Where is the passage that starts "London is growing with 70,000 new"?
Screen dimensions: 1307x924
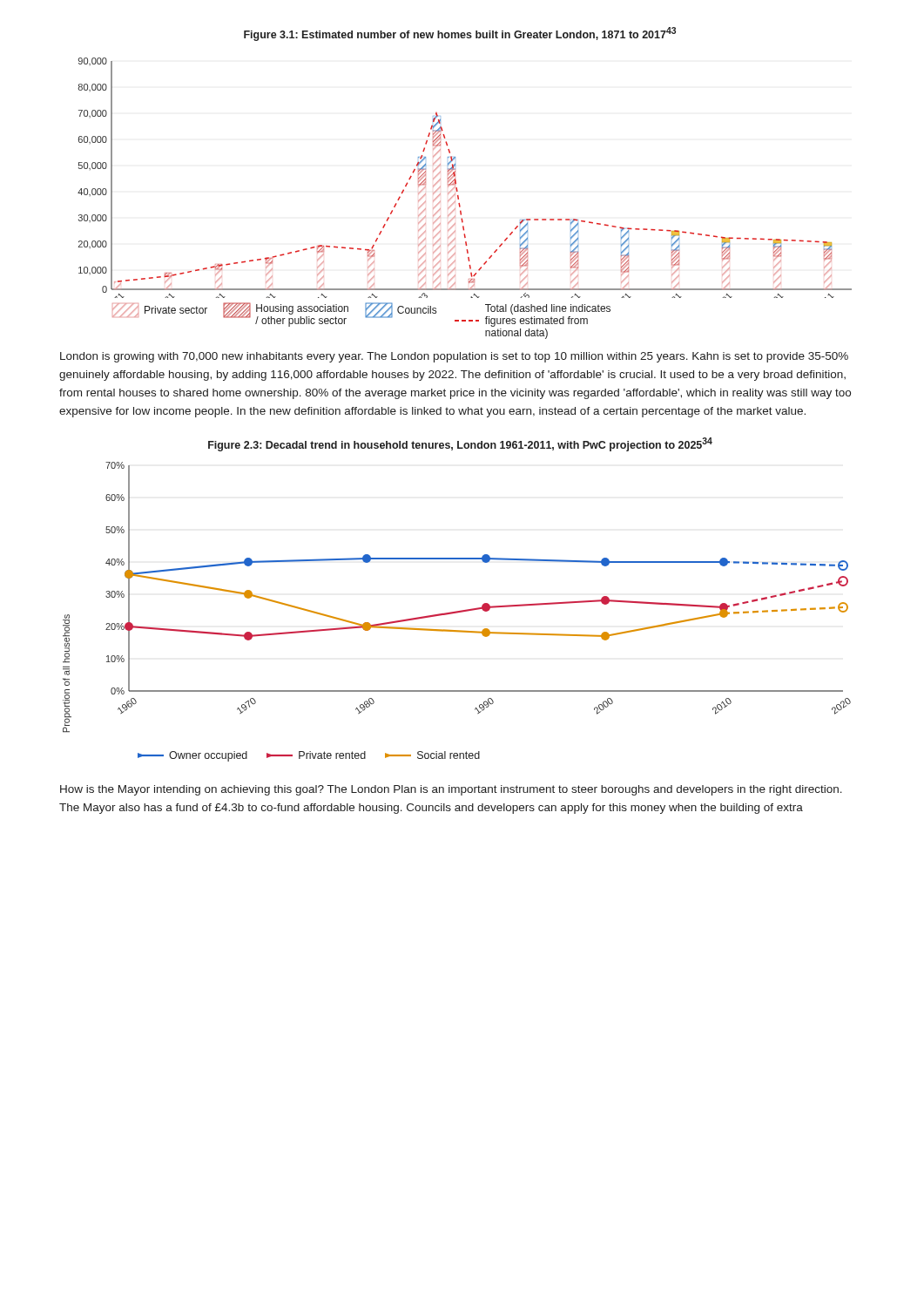pos(455,383)
